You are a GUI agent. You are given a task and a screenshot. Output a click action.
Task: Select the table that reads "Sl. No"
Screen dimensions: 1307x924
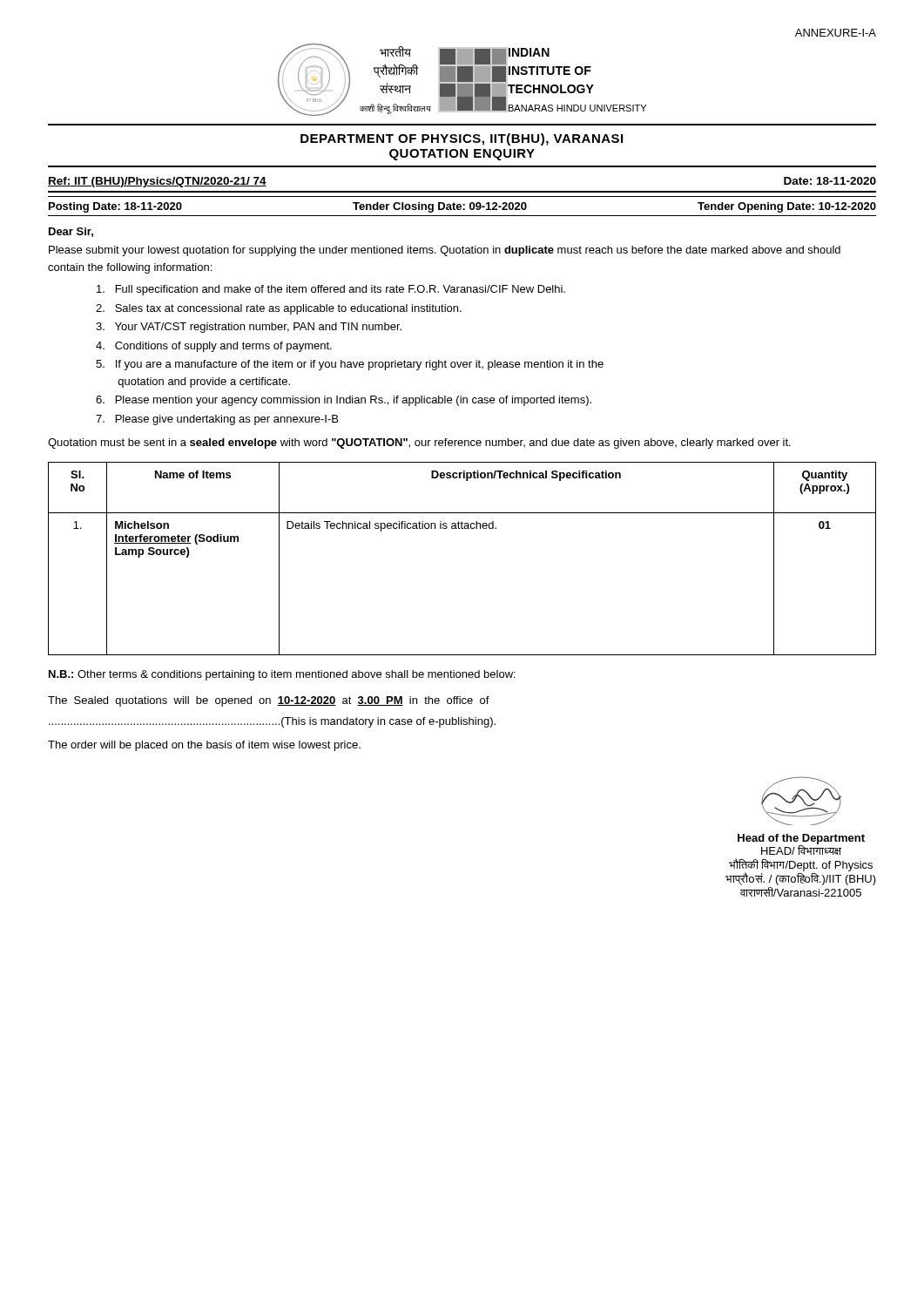coord(462,558)
